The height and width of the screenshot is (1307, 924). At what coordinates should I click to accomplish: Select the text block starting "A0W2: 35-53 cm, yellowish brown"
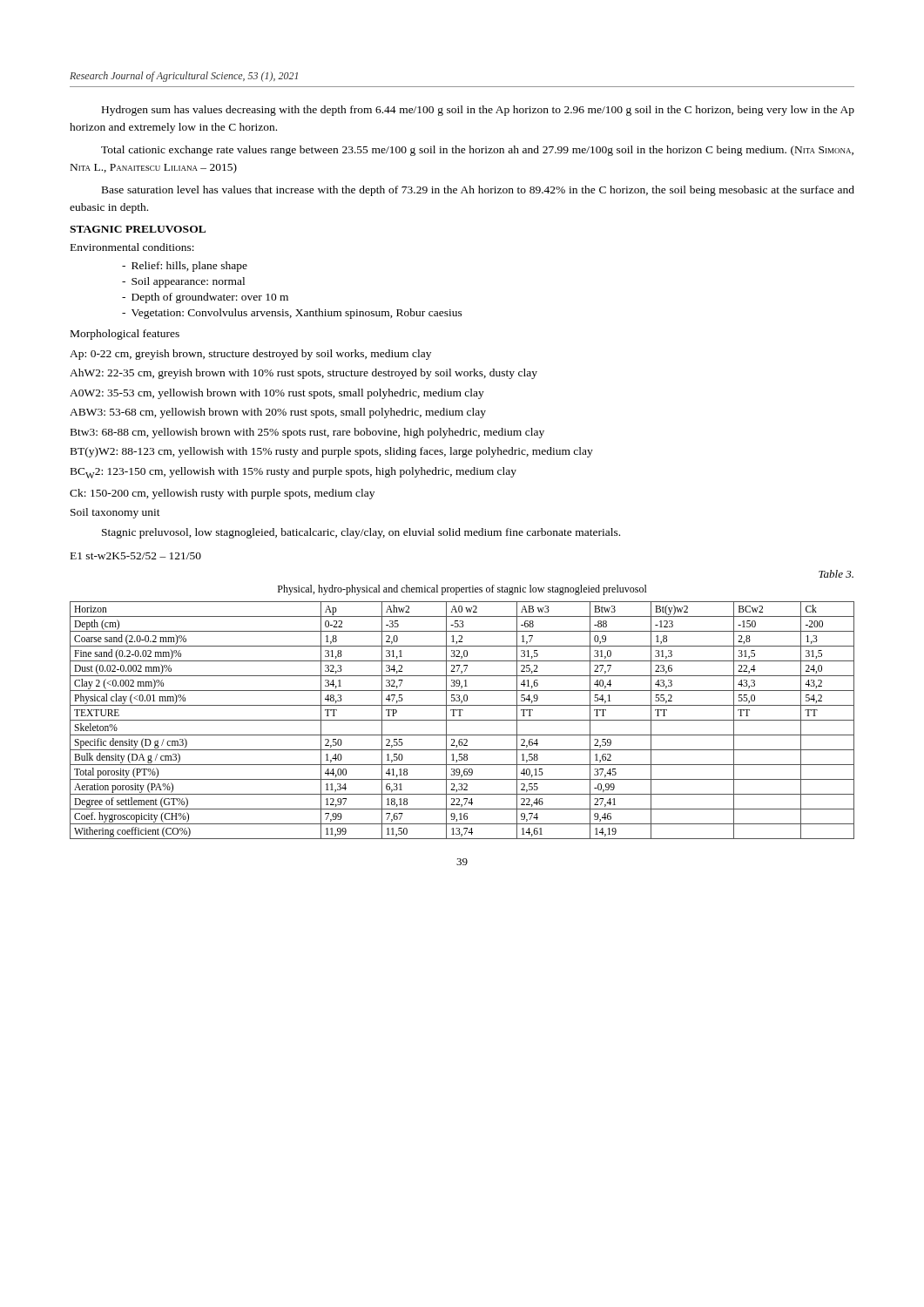[x=462, y=392]
